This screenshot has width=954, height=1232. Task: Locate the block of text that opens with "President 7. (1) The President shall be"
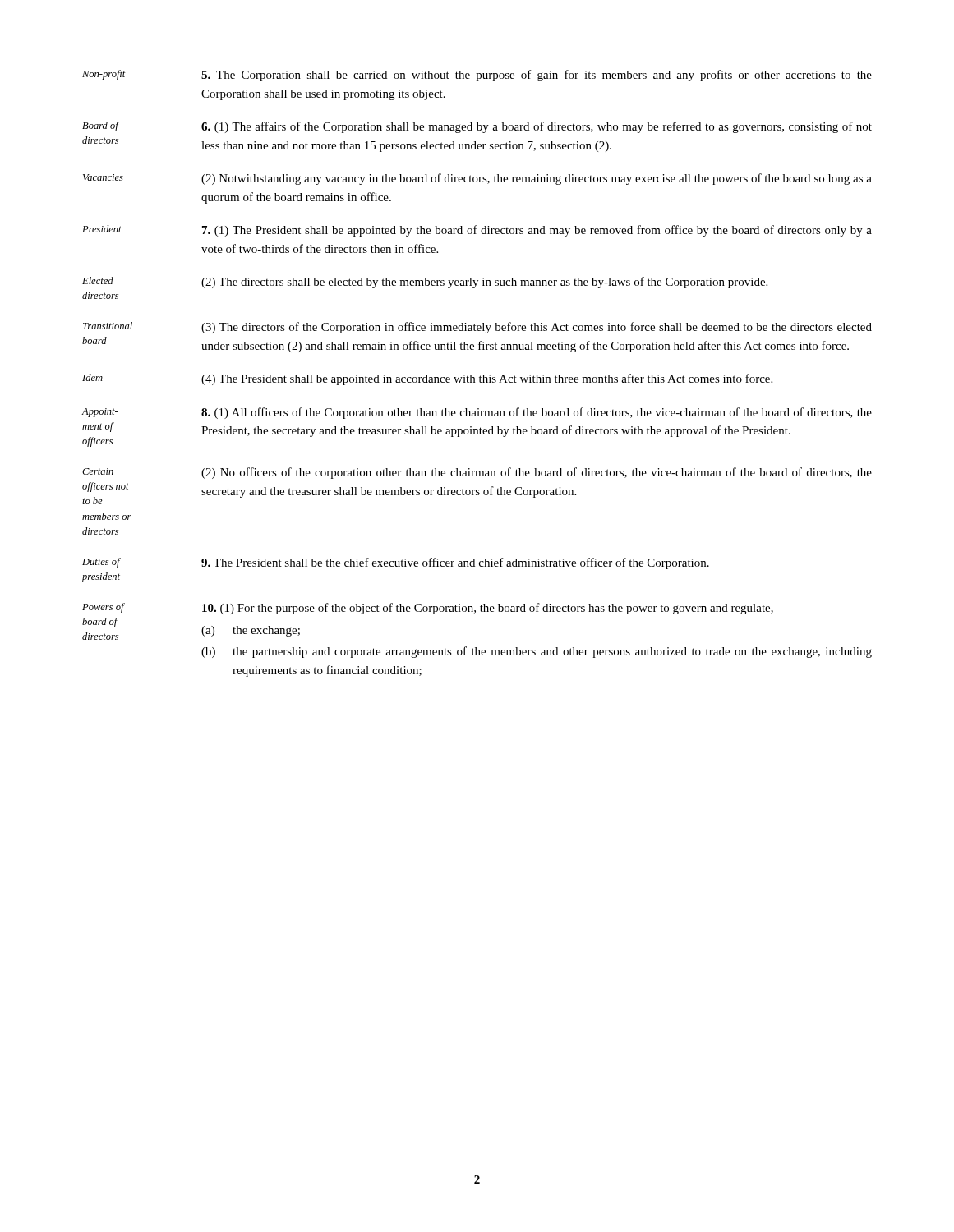[x=477, y=239]
